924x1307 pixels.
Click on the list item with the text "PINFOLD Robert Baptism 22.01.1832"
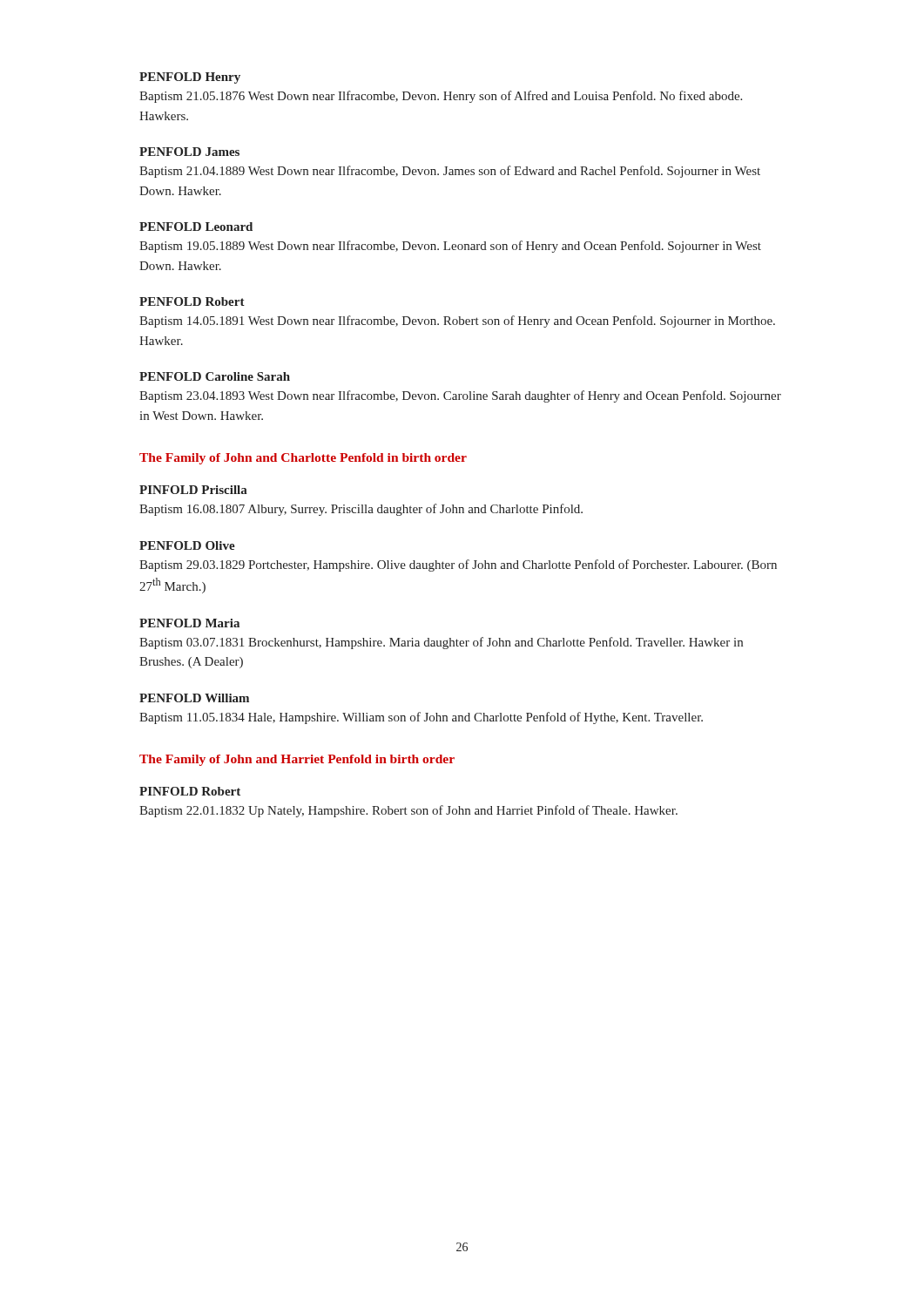point(462,802)
